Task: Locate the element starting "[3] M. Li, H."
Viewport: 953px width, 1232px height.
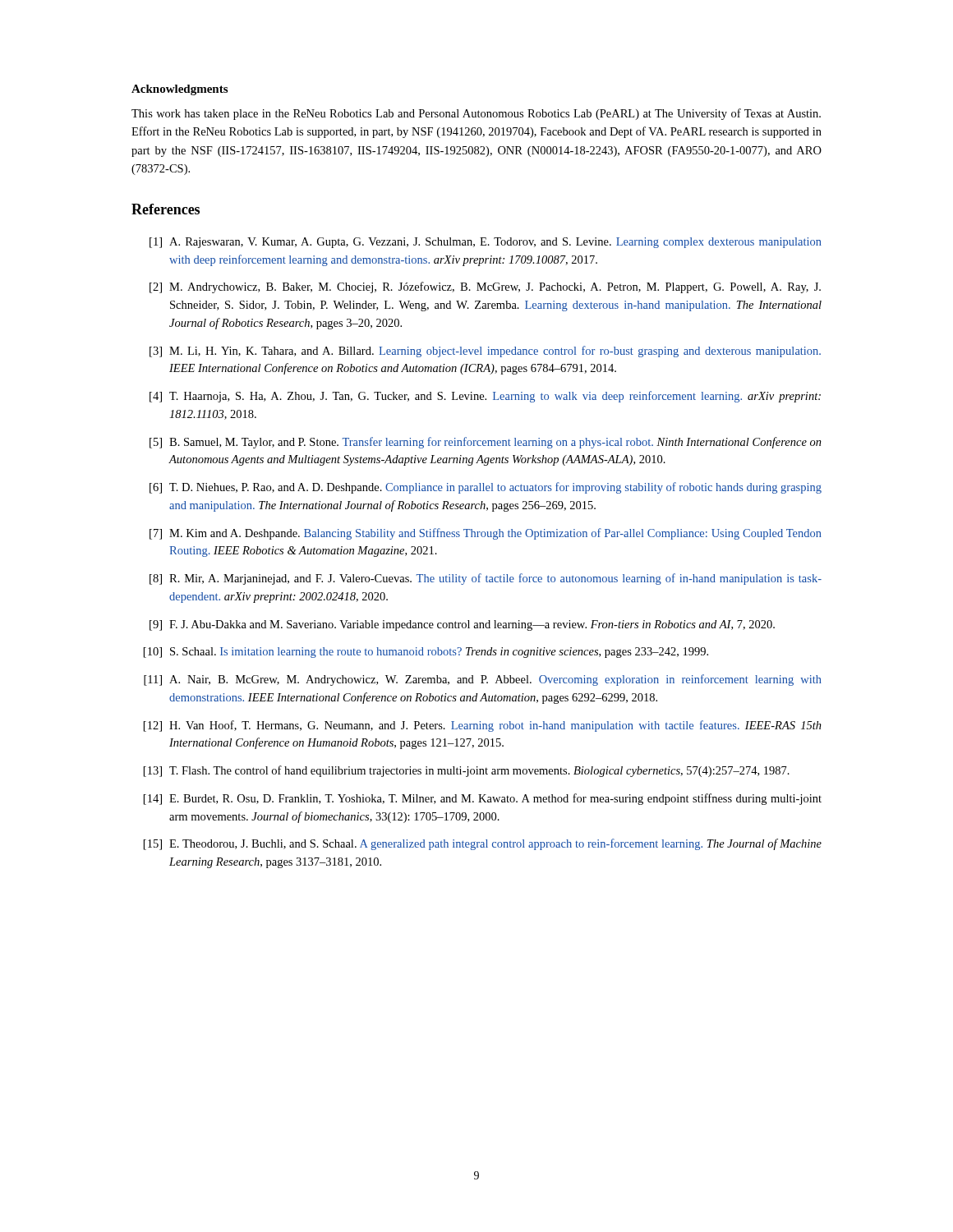Action: (476, 360)
